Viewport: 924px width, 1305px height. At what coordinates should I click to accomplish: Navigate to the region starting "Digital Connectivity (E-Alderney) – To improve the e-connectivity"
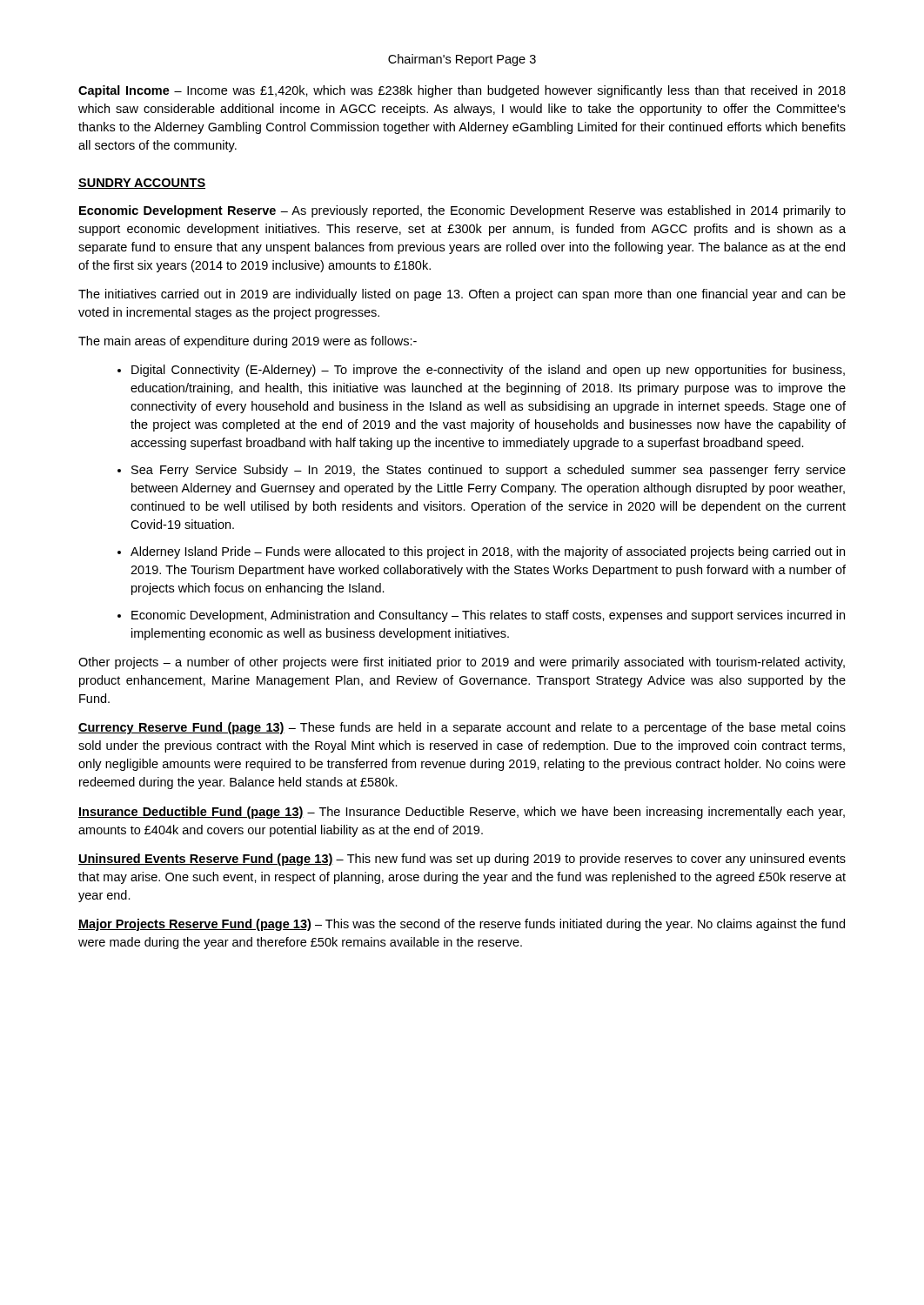pos(488,406)
